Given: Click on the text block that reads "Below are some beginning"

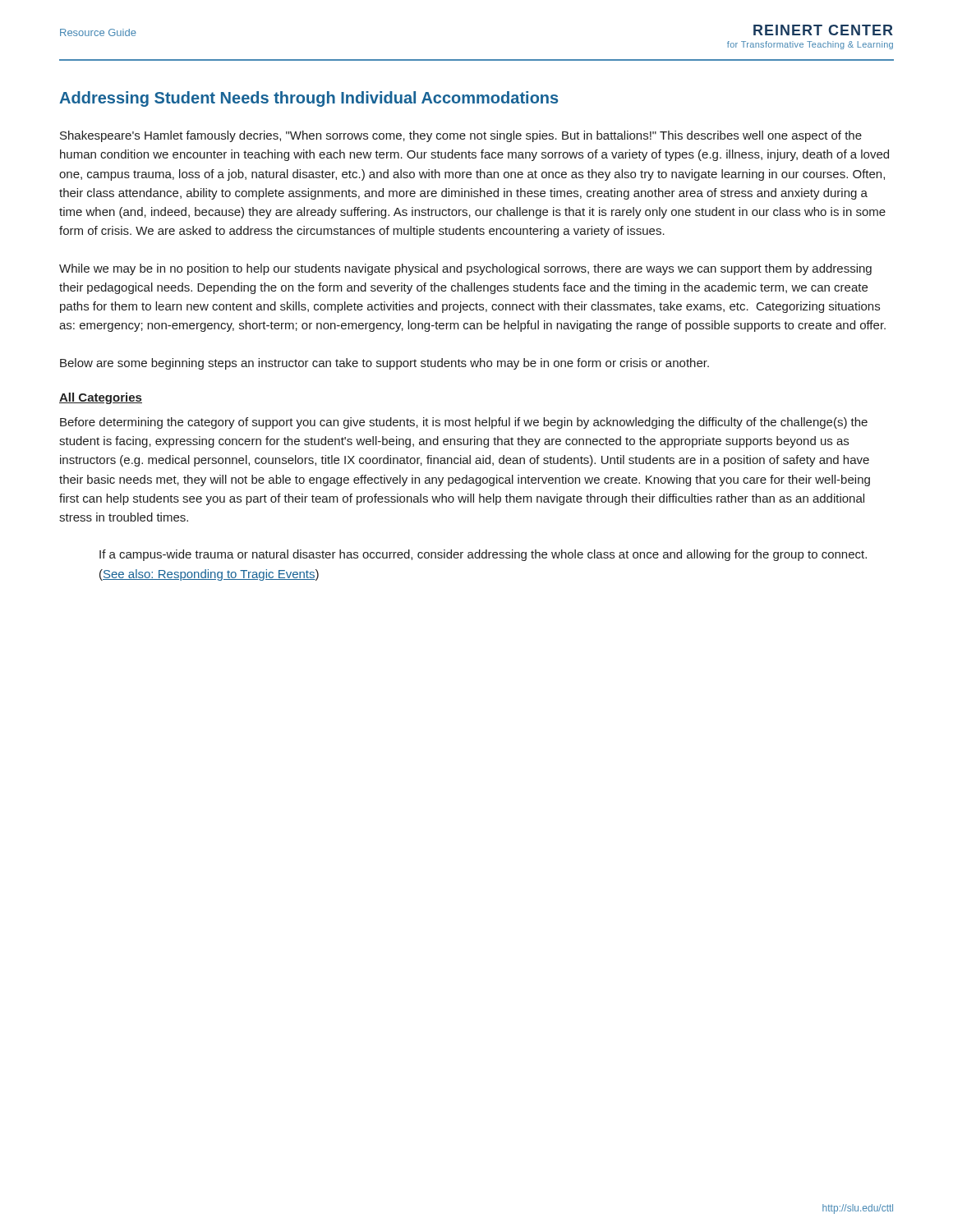Looking at the screenshot, I should [385, 362].
